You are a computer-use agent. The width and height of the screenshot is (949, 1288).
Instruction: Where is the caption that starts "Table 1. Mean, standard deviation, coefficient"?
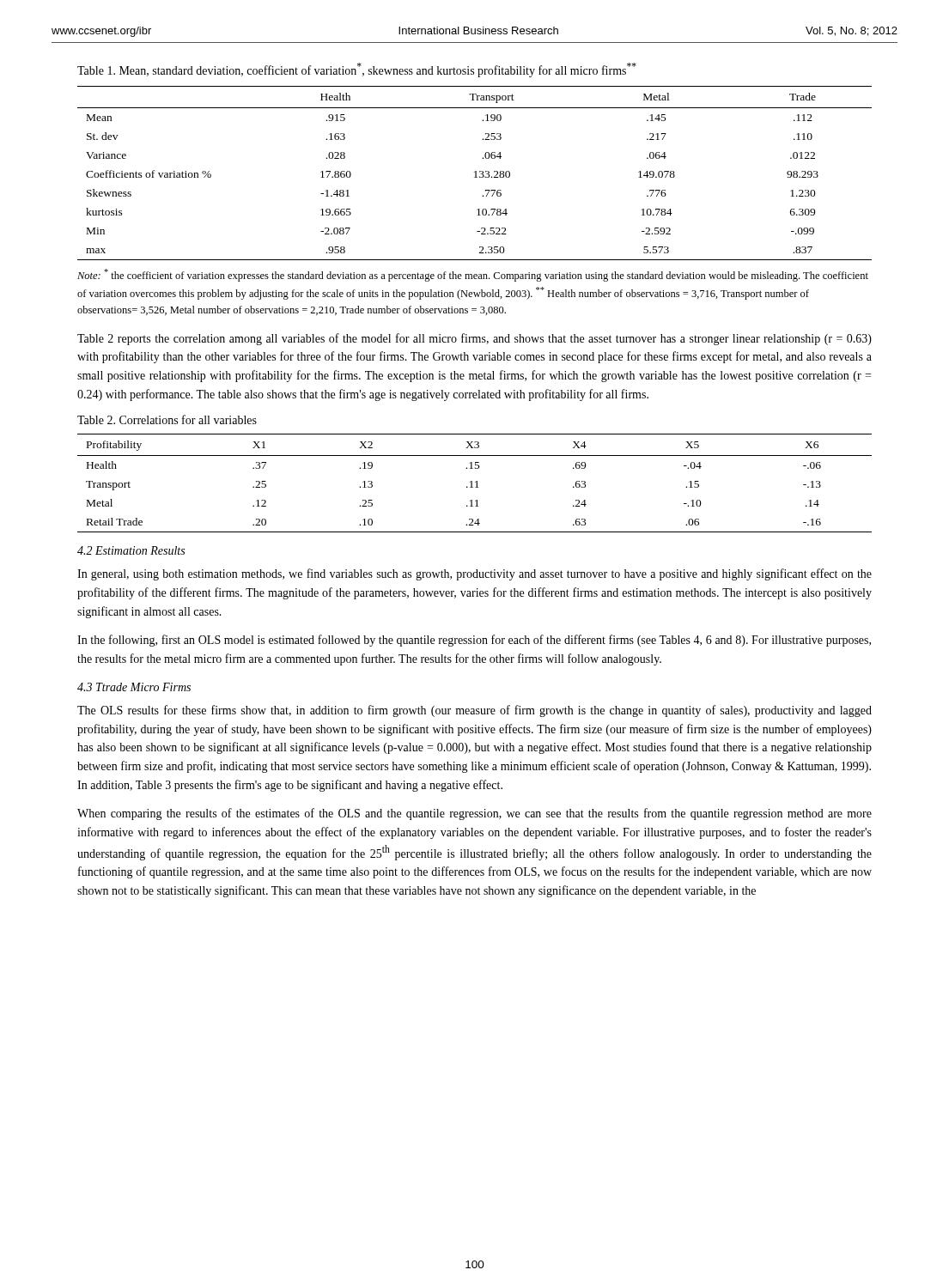point(357,69)
